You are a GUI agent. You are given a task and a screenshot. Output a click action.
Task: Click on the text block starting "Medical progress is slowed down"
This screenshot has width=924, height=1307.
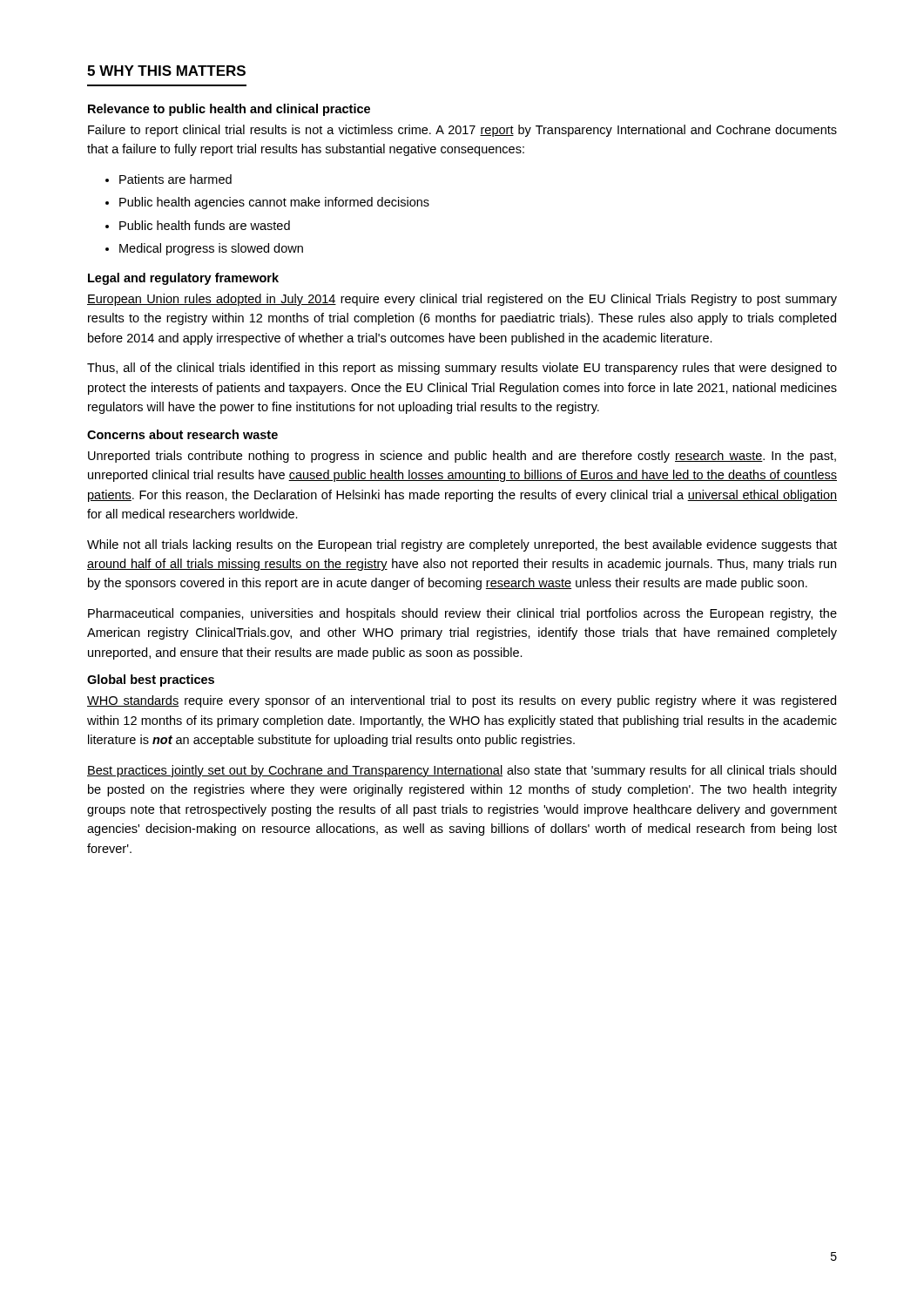204,249
